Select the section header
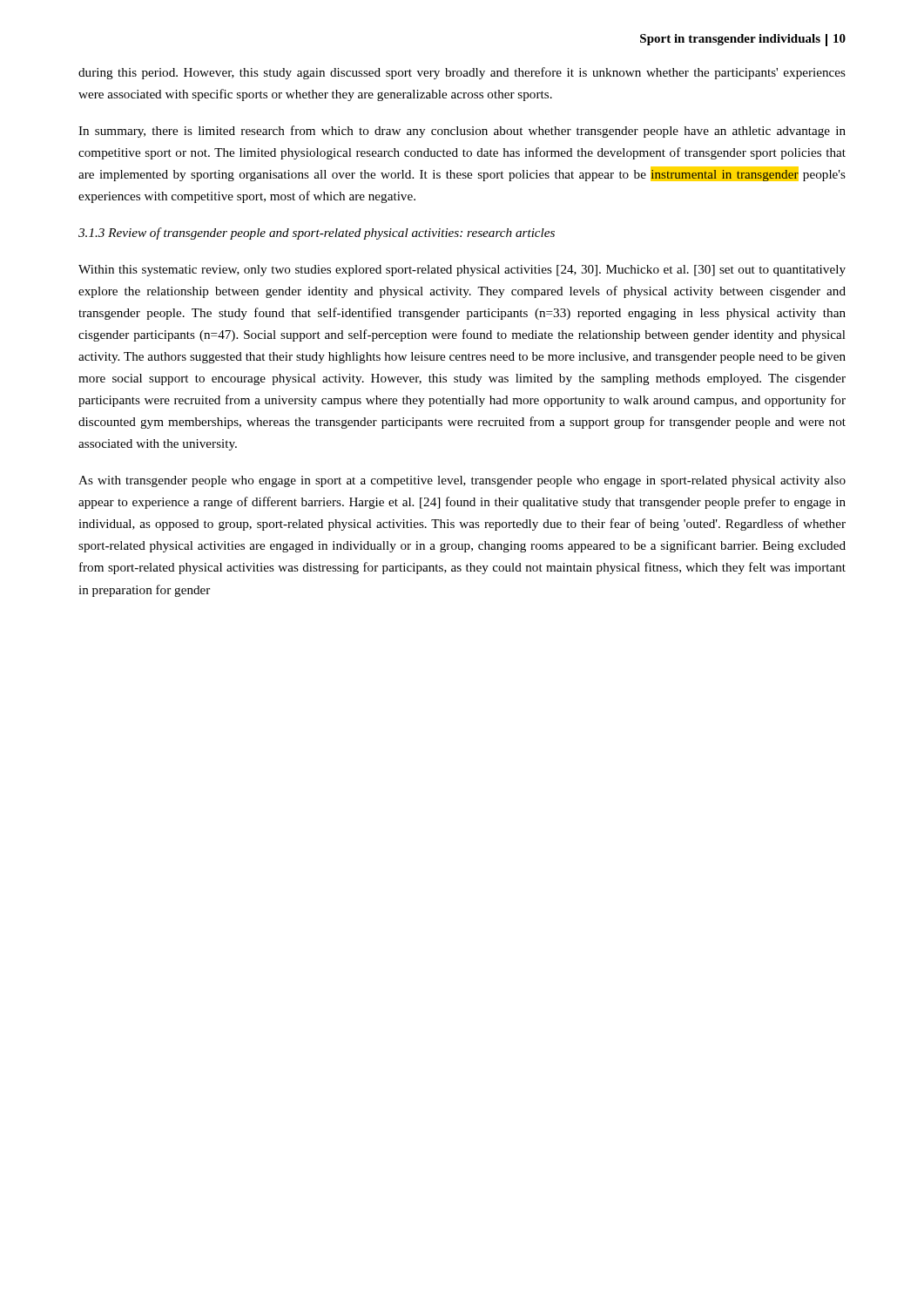Image resolution: width=924 pixels, height=1307 pixels. tap(317, 232)
